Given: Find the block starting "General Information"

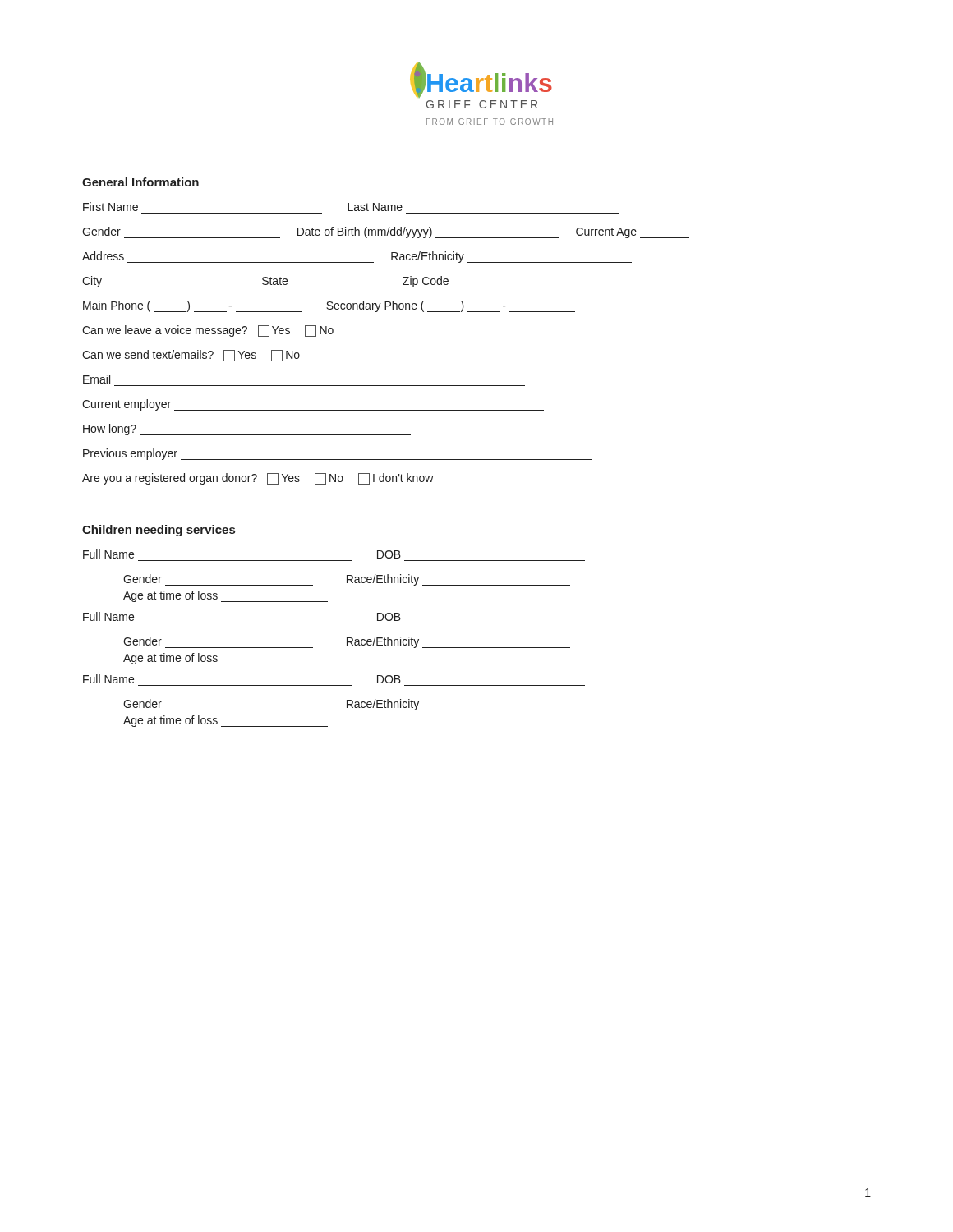Looking at the screenshot, I should point(141,182).
